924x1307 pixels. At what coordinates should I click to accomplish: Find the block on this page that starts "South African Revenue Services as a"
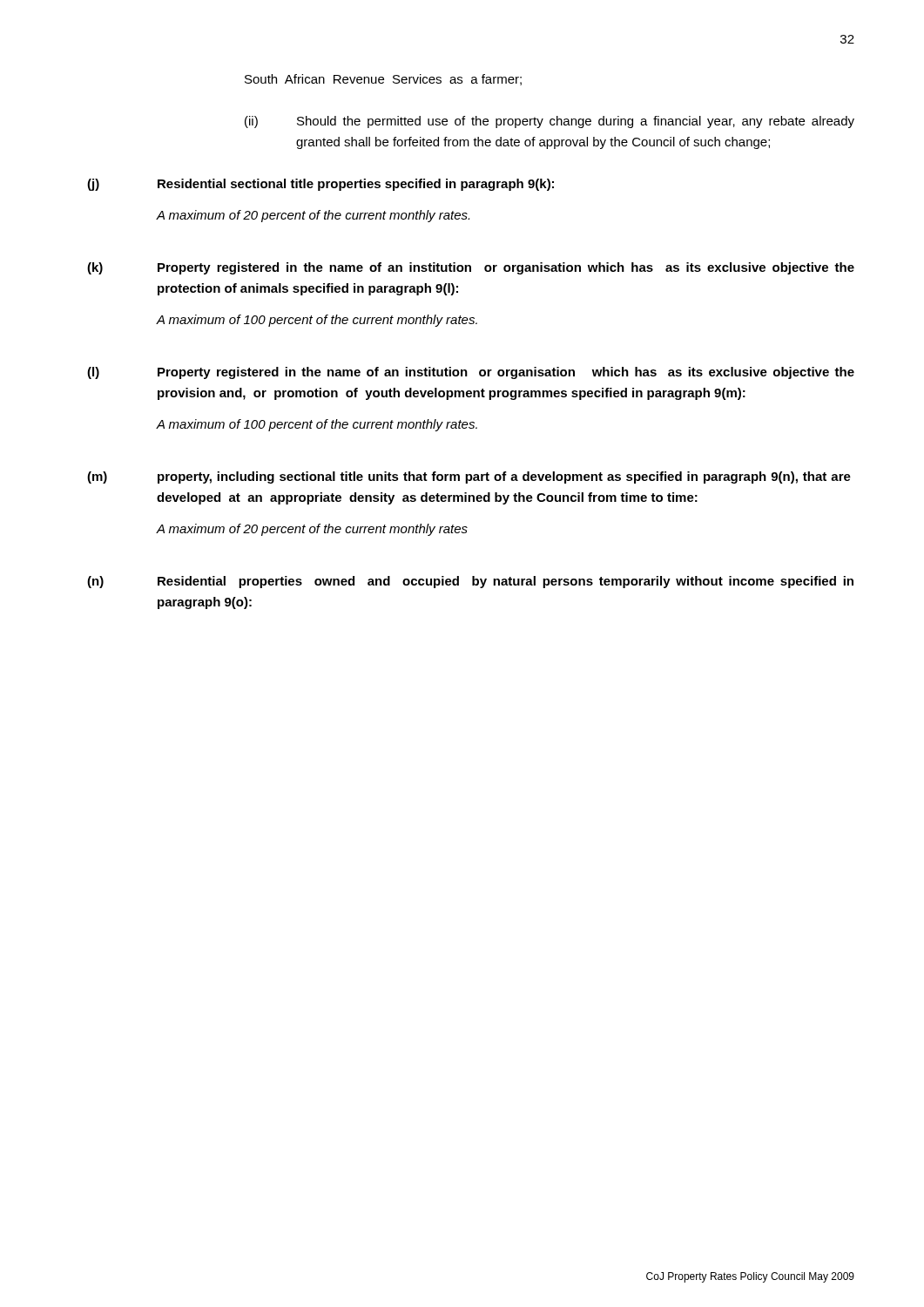tap(383, 79)
